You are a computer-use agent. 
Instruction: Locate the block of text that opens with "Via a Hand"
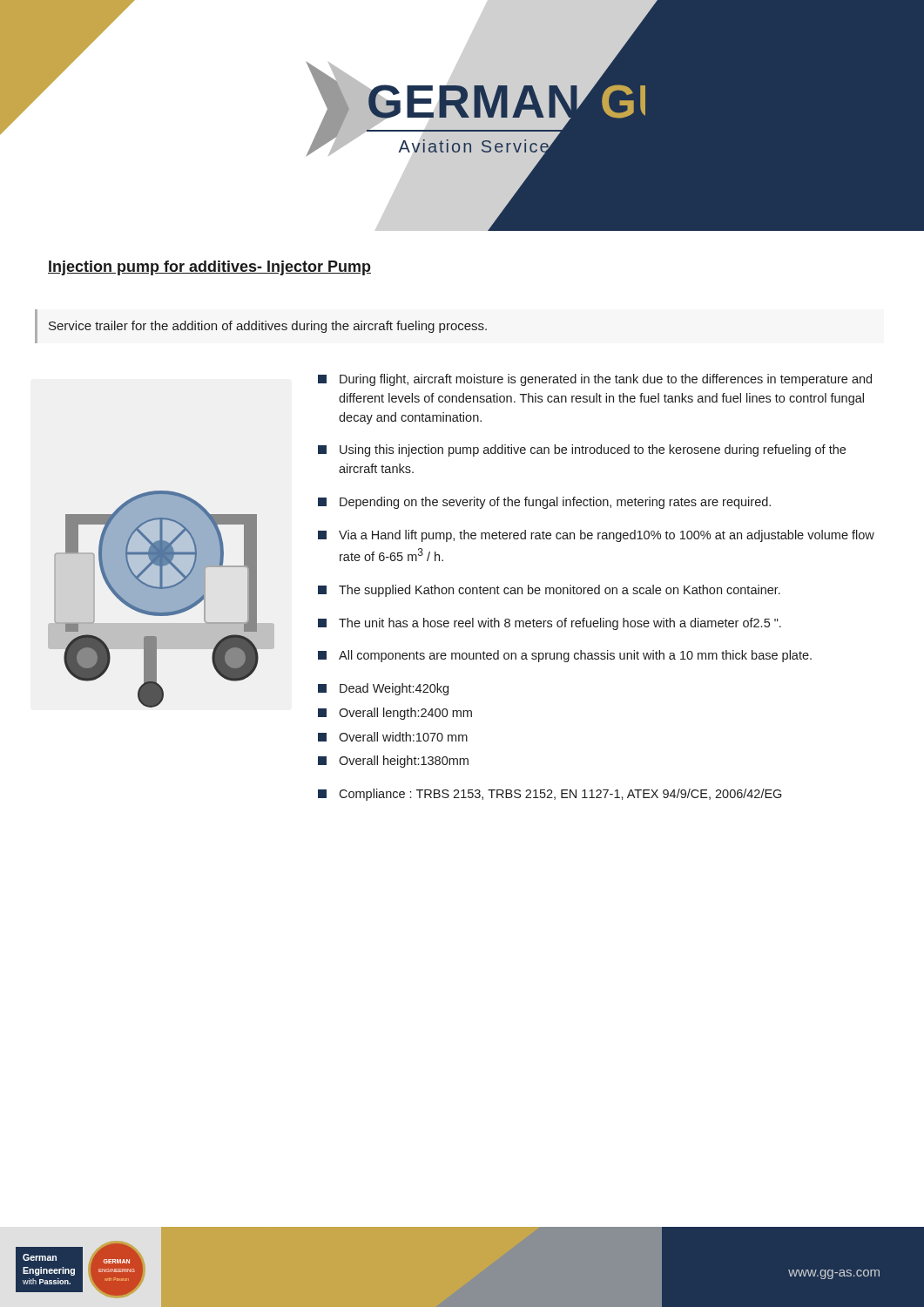(x=603, y=546)
